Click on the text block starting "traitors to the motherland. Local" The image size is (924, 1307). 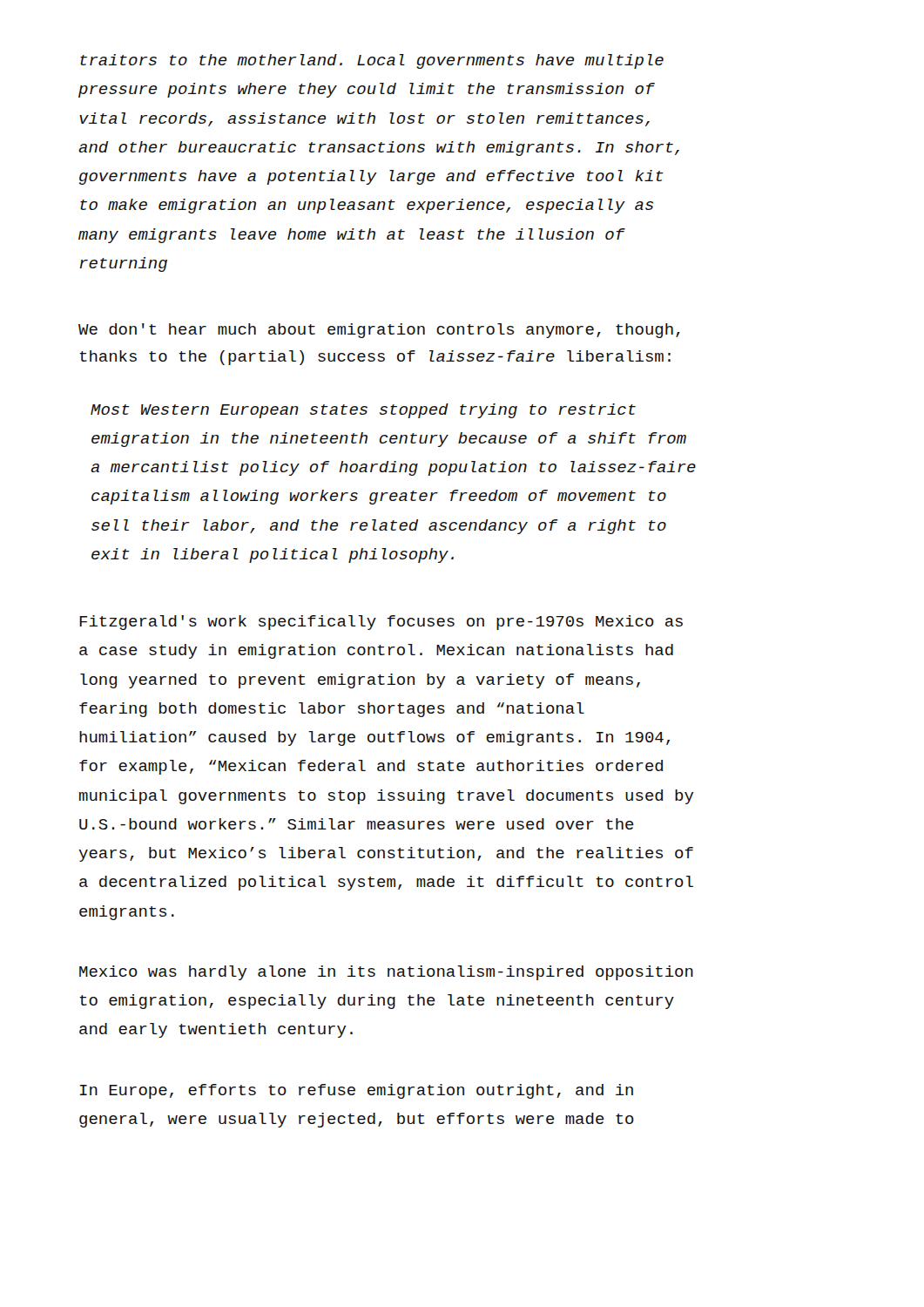pyautogui.click(x=381, y=162)
